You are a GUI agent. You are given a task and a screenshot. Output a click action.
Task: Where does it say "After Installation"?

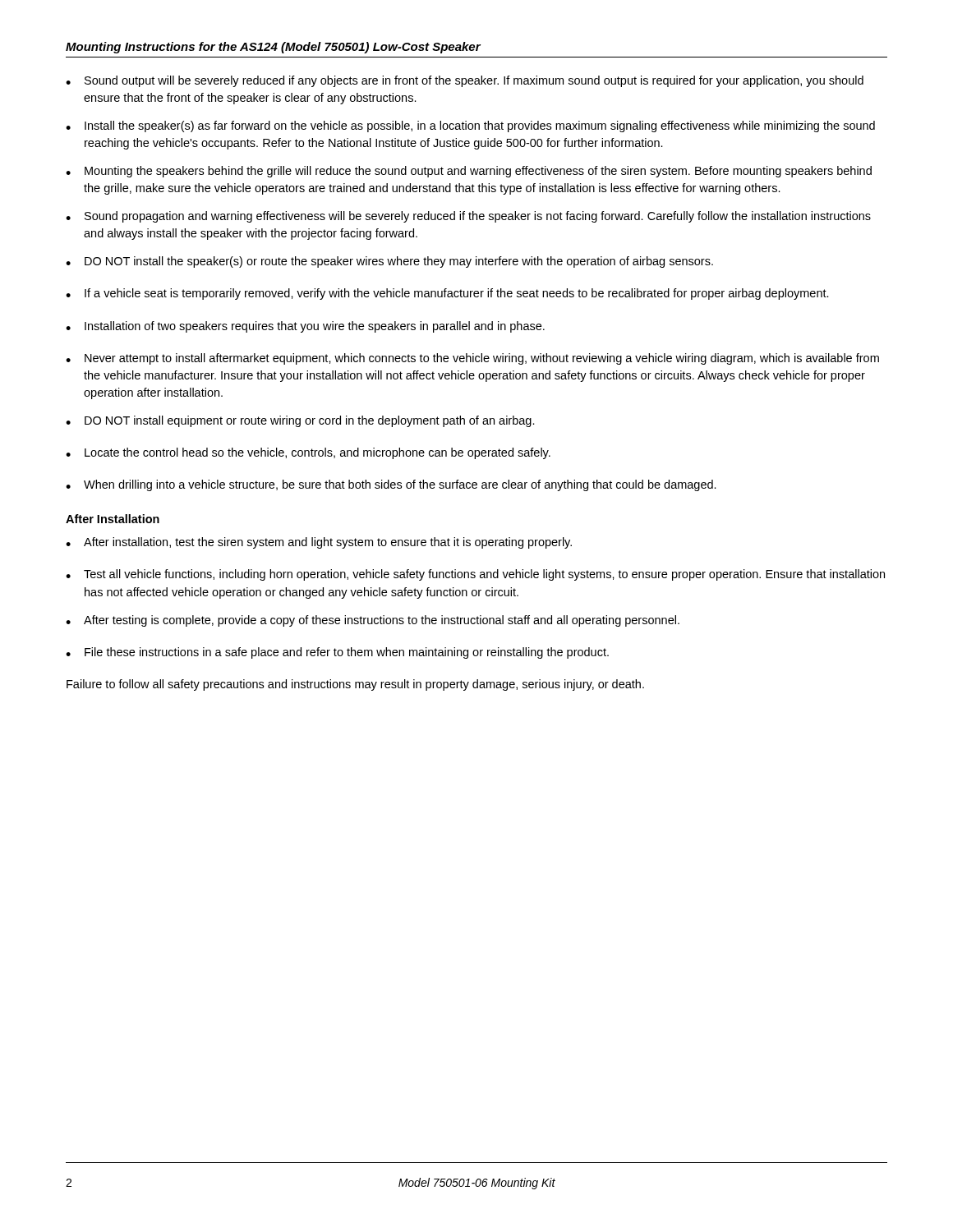coord(113,519)
